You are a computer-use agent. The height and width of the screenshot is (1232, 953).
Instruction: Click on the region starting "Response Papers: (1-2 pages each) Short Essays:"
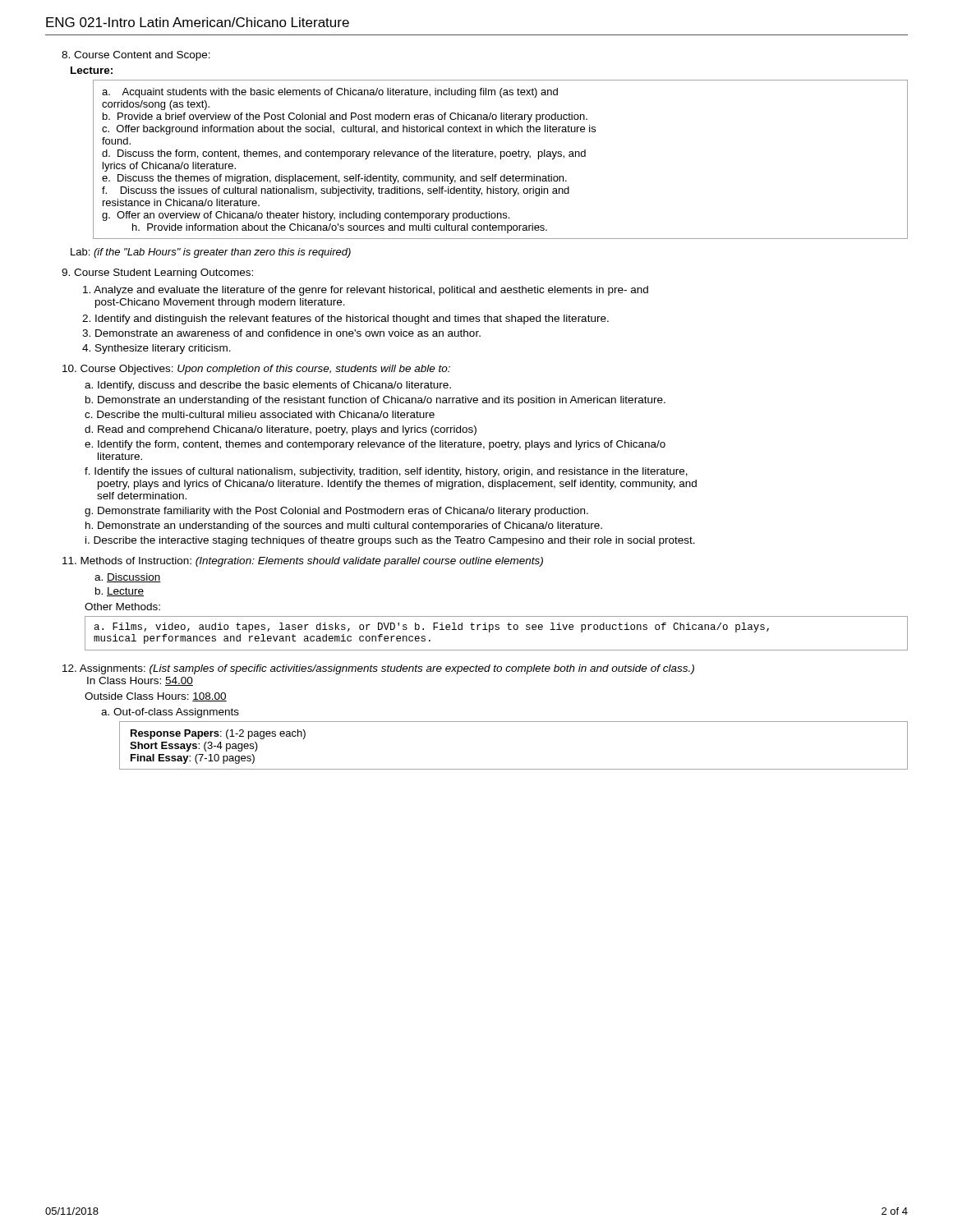[218, 745]
